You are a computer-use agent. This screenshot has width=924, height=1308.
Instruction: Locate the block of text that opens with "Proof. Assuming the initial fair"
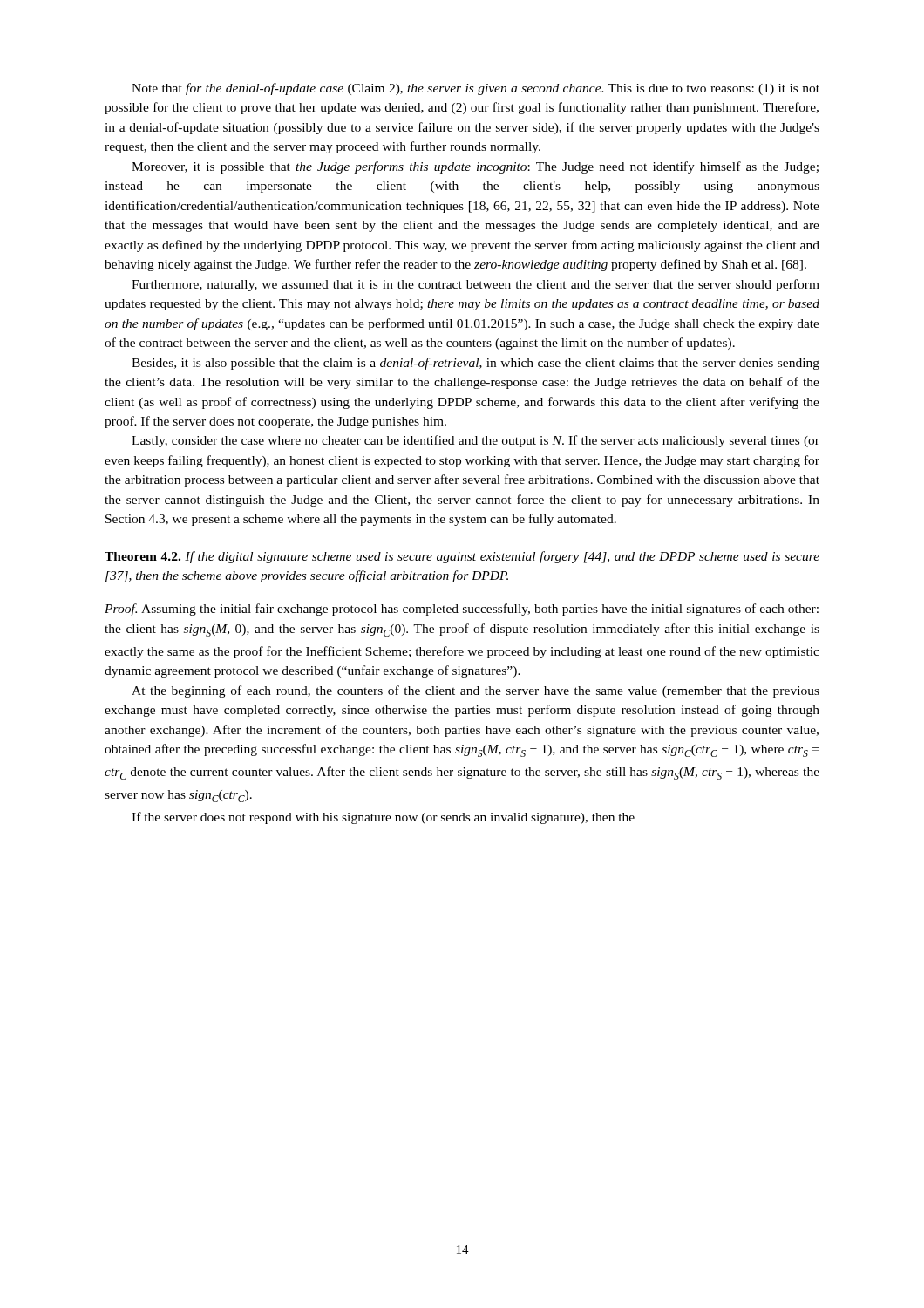[462, 640]
